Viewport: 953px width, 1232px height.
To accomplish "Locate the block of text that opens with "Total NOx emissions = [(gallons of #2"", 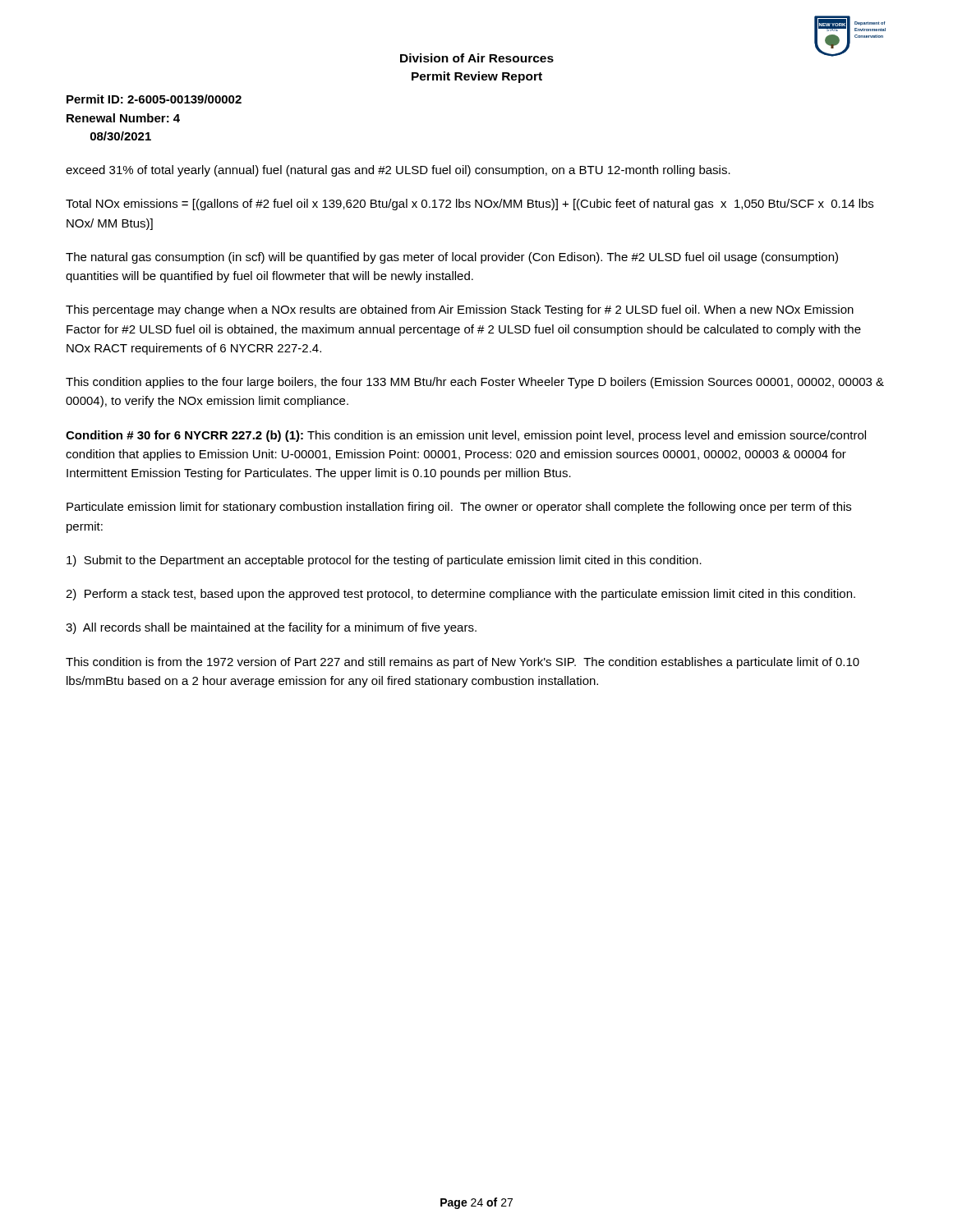I will (x=470, y=213).
